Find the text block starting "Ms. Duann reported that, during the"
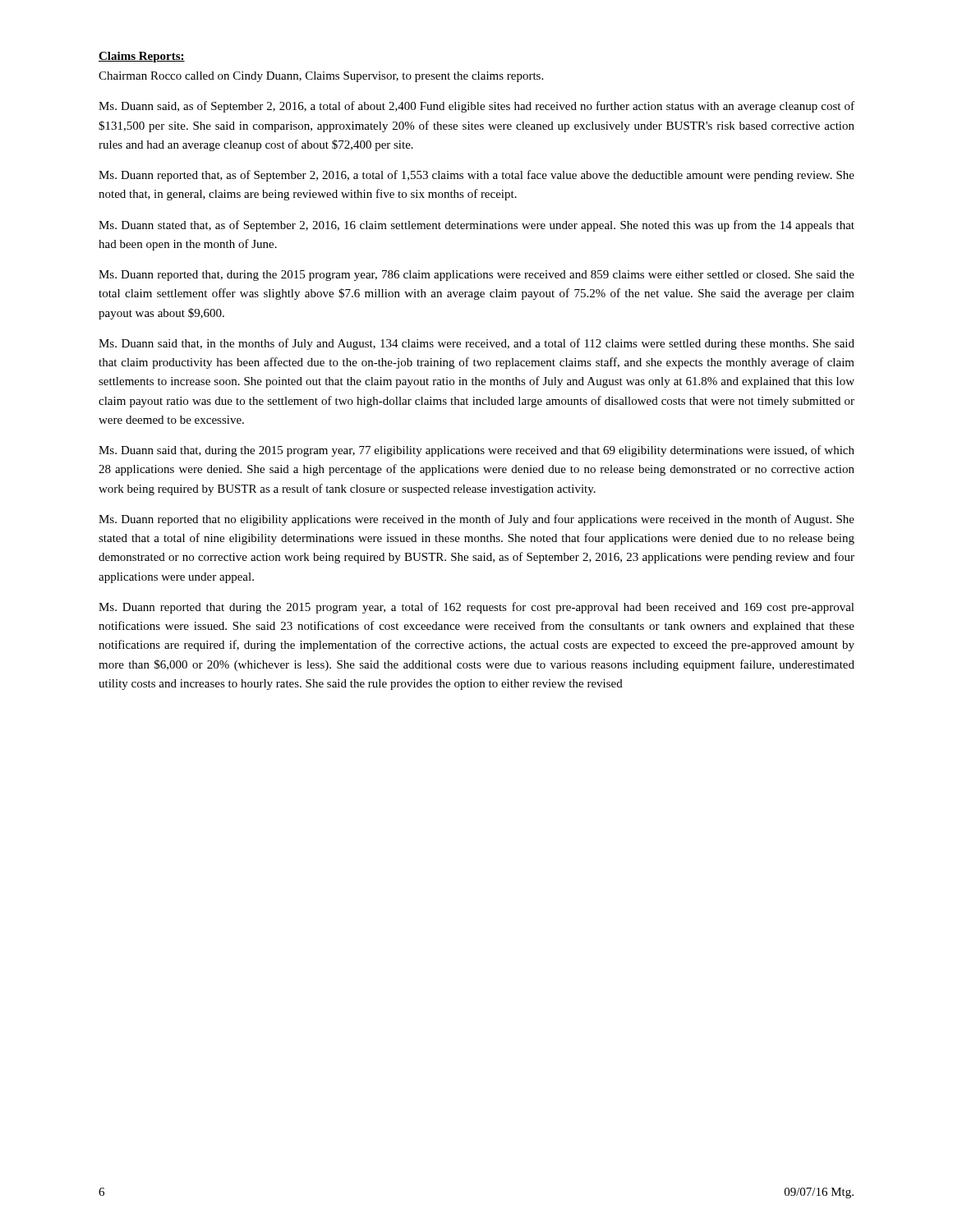Image resolution: width=953 pixels, height=1232 pixels. click(476, 293)
